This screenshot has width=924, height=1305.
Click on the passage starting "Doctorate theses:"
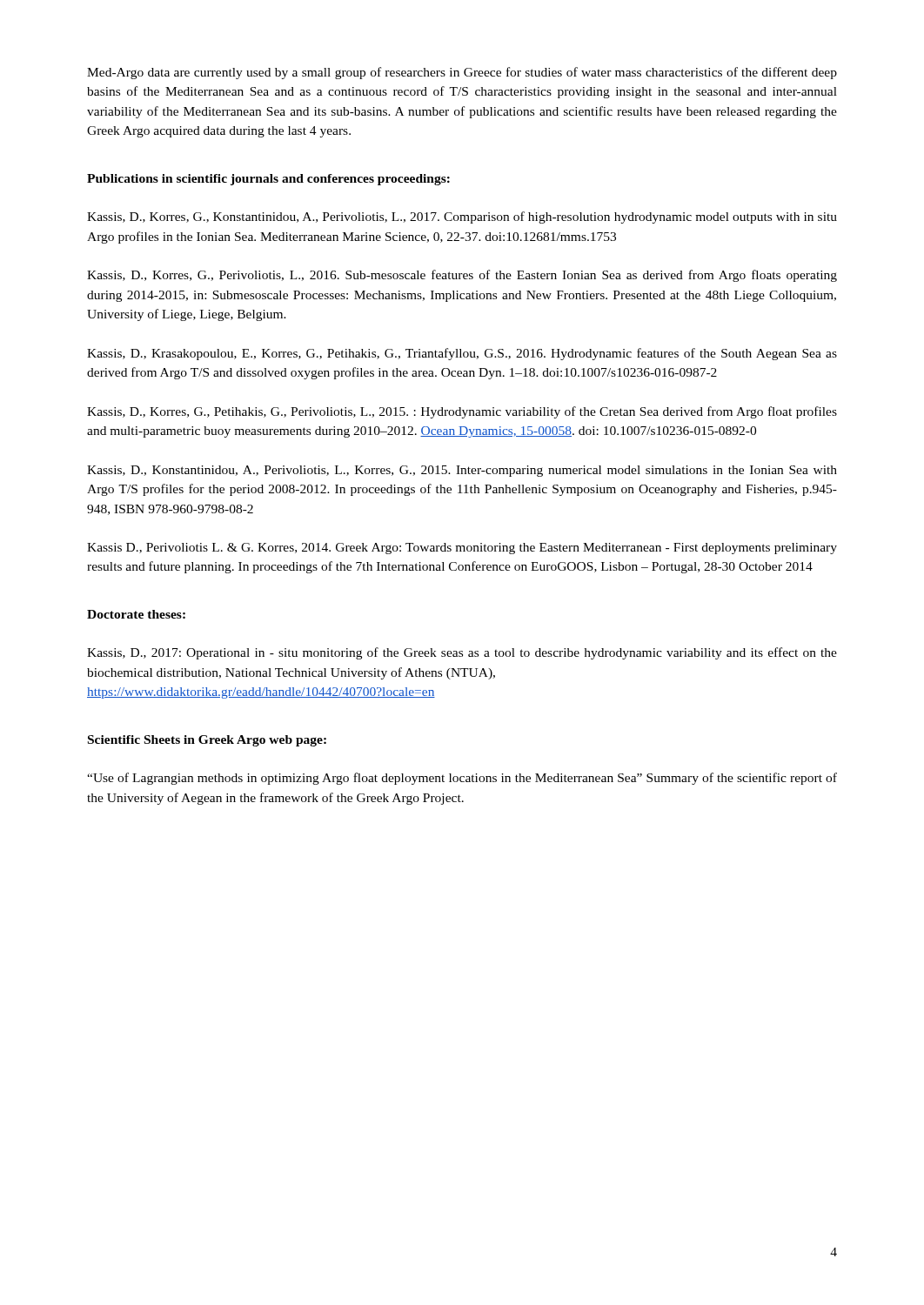tap(136, 614)
